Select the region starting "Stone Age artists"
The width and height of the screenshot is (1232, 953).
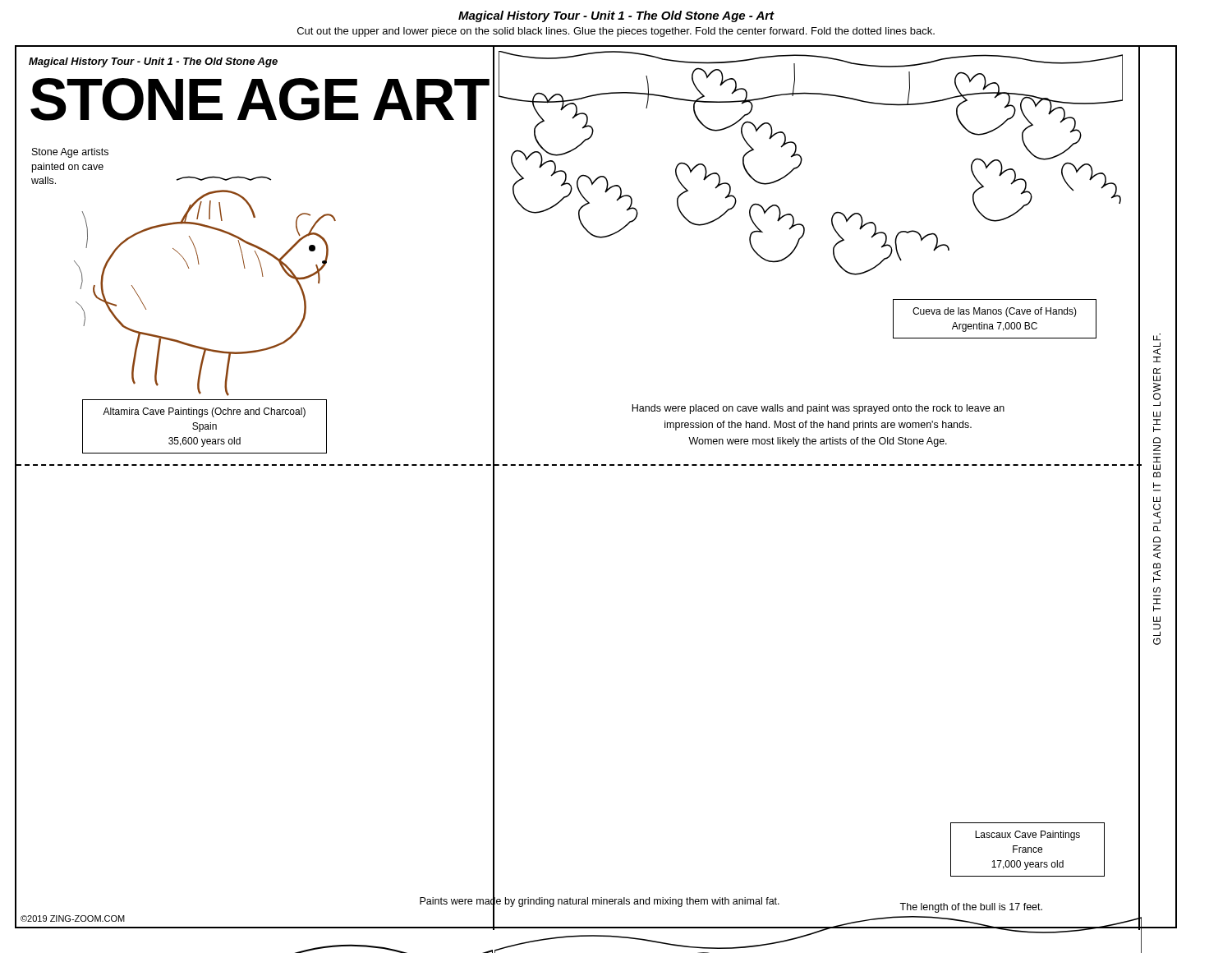click(70, 166)
